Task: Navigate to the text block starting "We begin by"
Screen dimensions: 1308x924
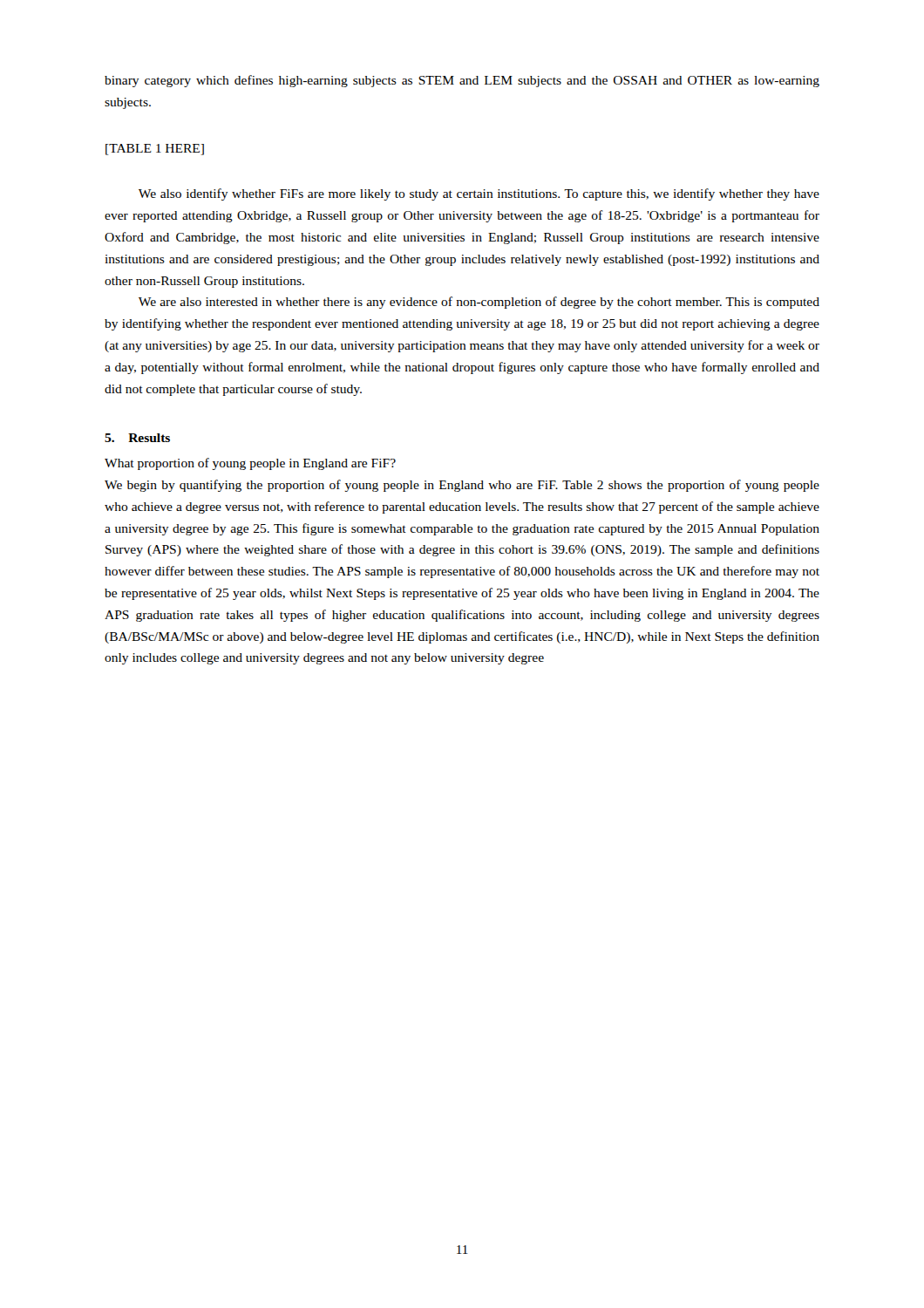Action: pos(462,572)
